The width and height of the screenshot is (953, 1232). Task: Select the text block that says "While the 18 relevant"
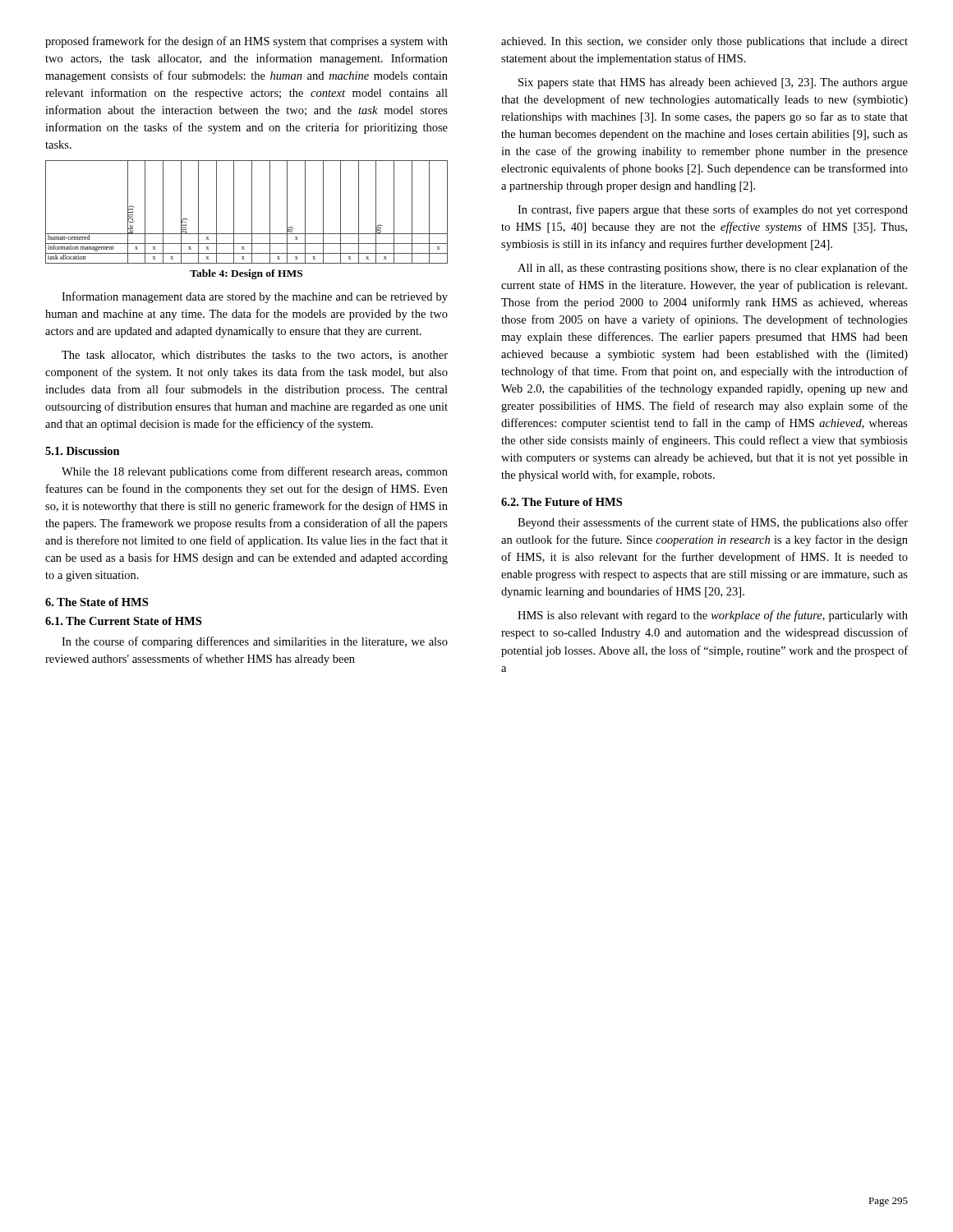pyautogui.click(x=246, y=523)
